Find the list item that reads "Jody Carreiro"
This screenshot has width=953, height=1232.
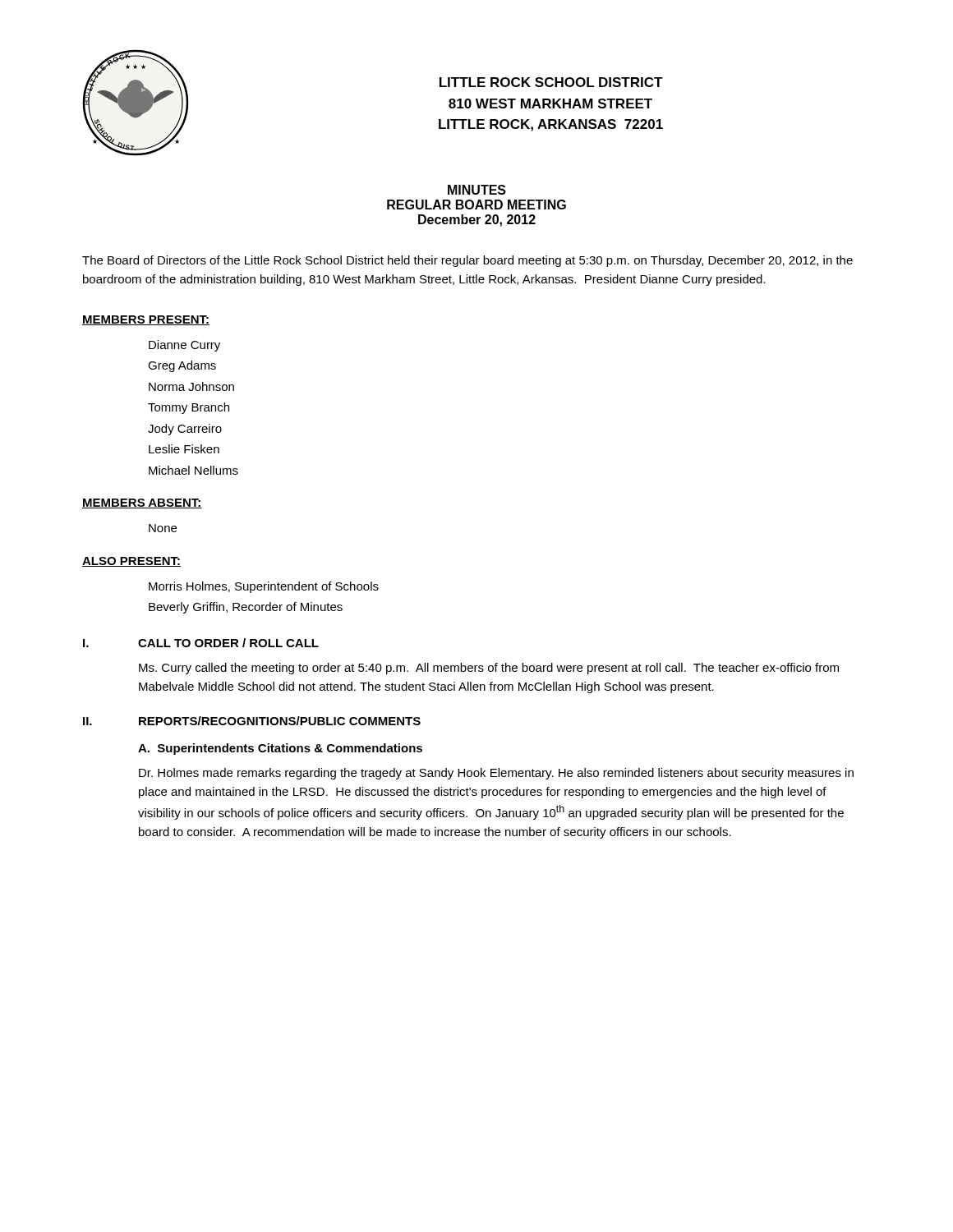point(185,428)
